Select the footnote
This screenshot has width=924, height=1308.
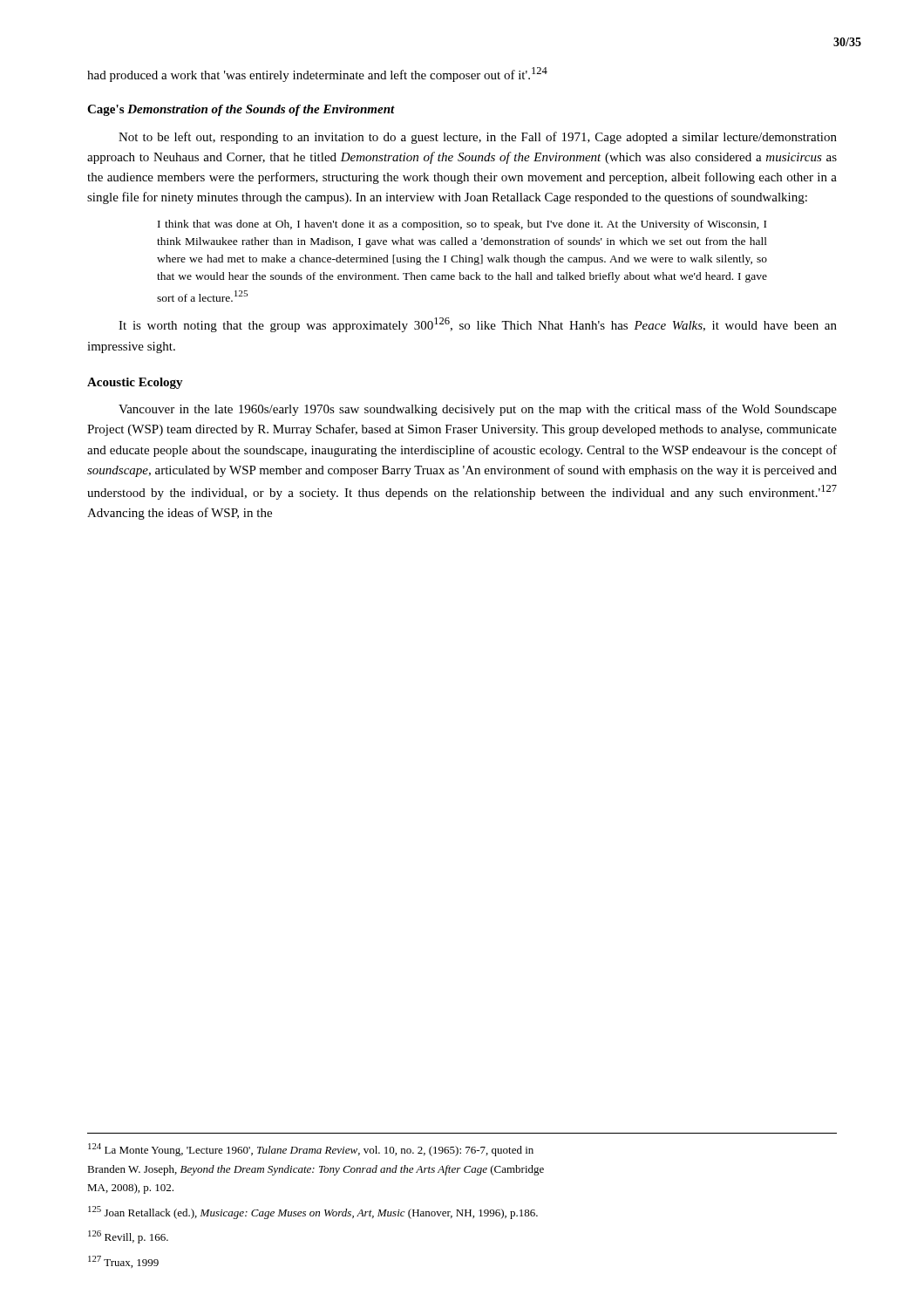pos(462,1205)
